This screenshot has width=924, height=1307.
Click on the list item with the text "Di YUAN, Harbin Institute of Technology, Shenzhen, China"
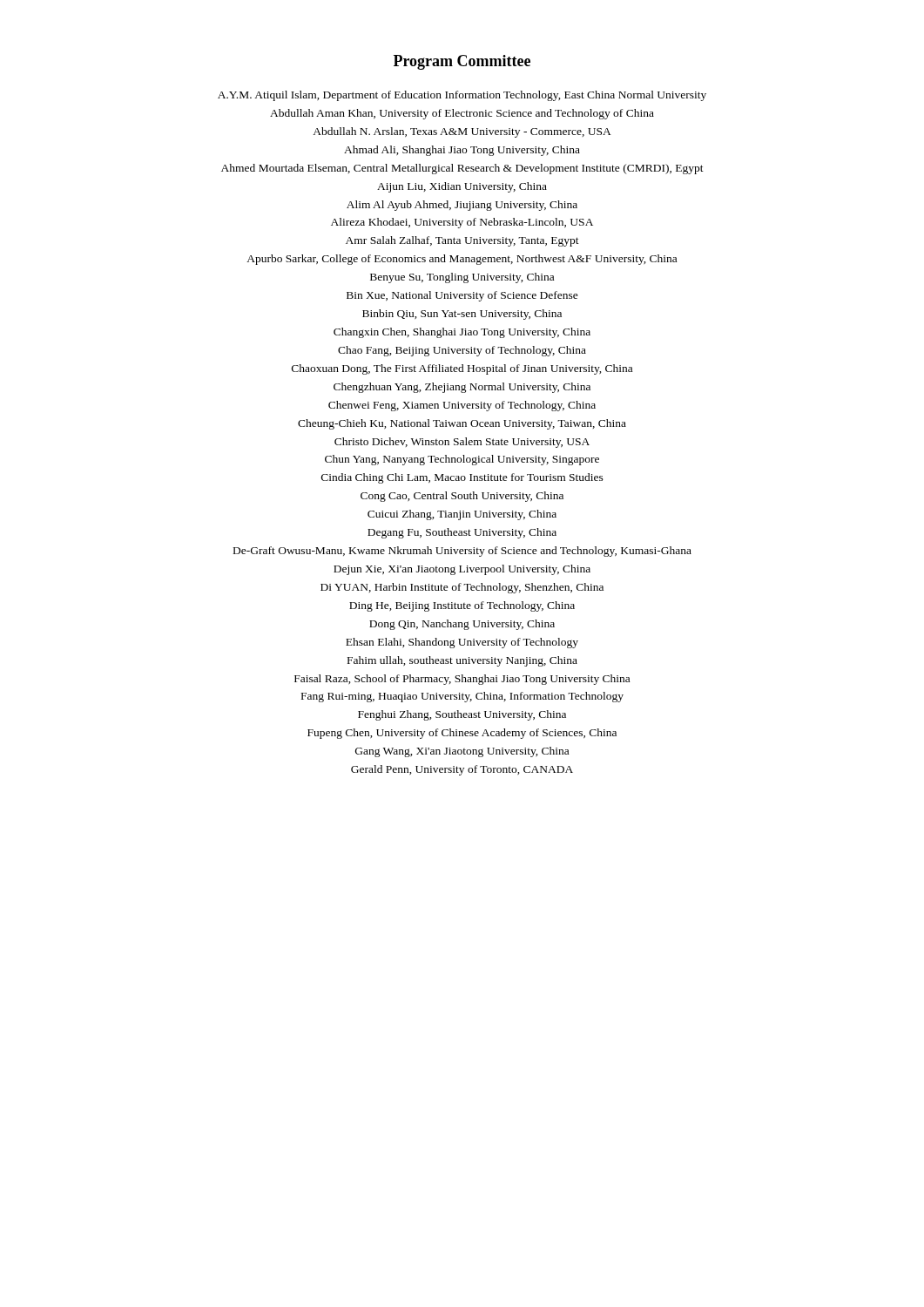[462, 587]
